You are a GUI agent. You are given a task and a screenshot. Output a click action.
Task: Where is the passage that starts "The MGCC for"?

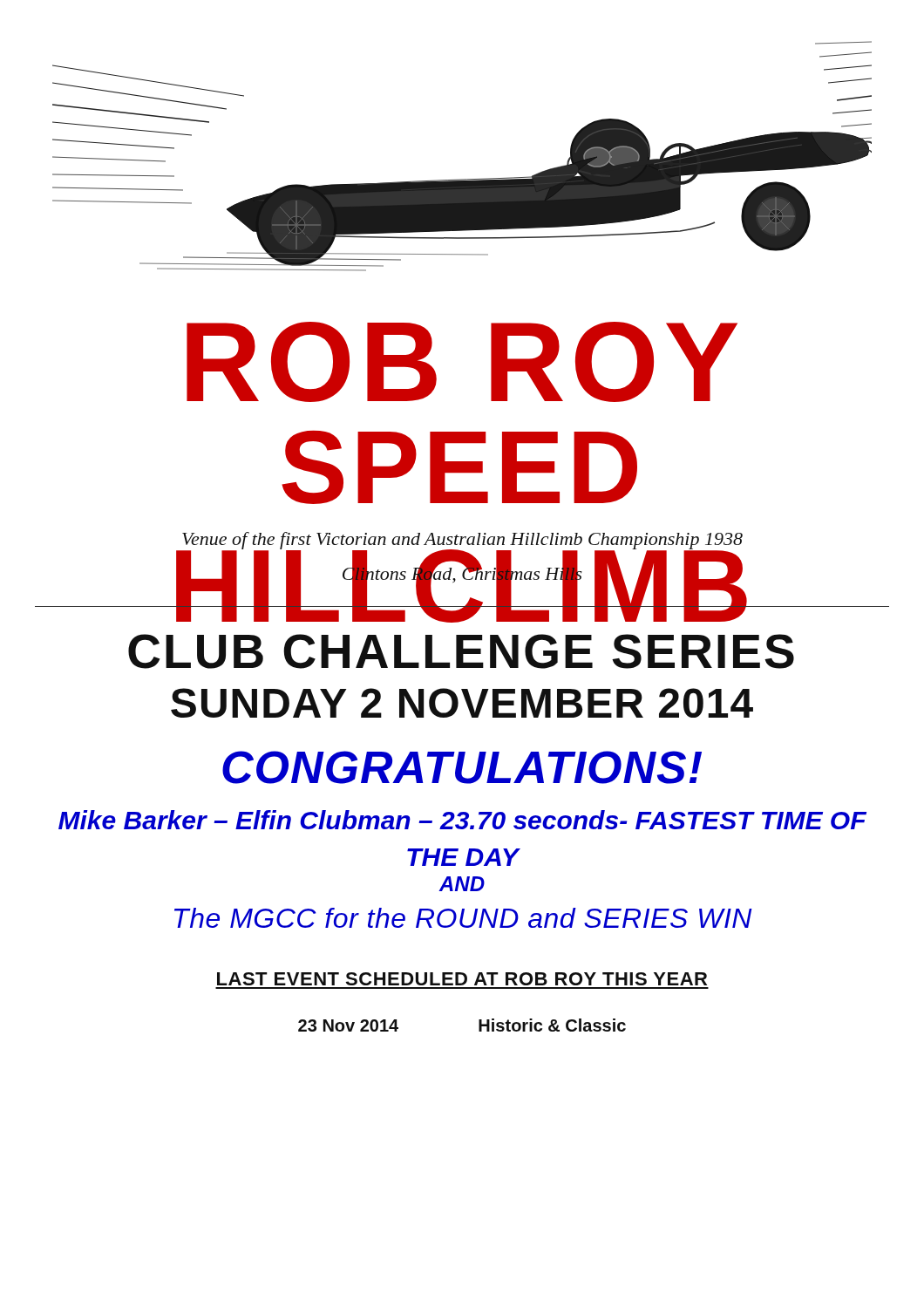tap(462, 918)
